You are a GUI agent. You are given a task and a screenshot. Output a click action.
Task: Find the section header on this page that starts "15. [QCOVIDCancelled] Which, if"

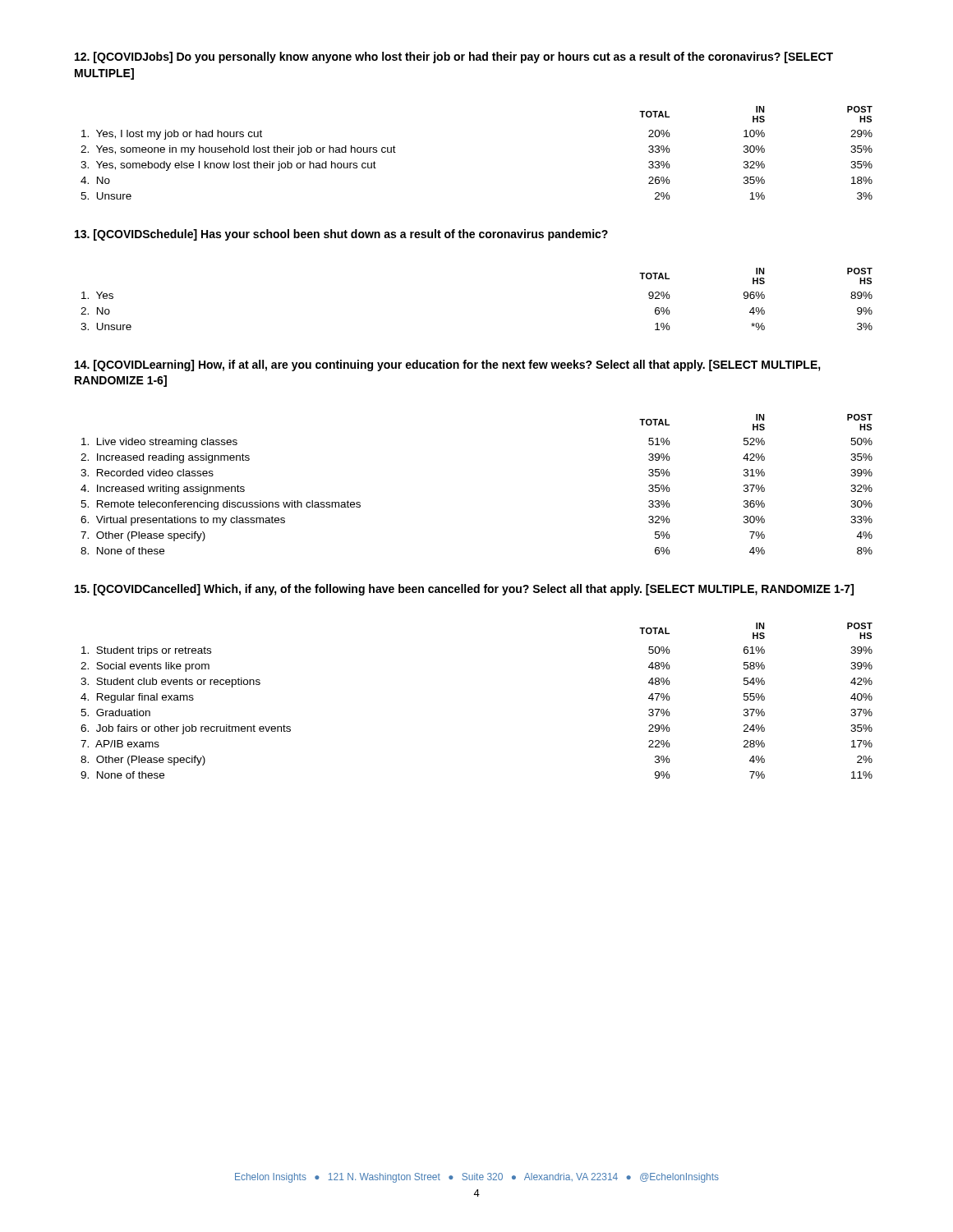pyautogui.click(x=476, y=590)
